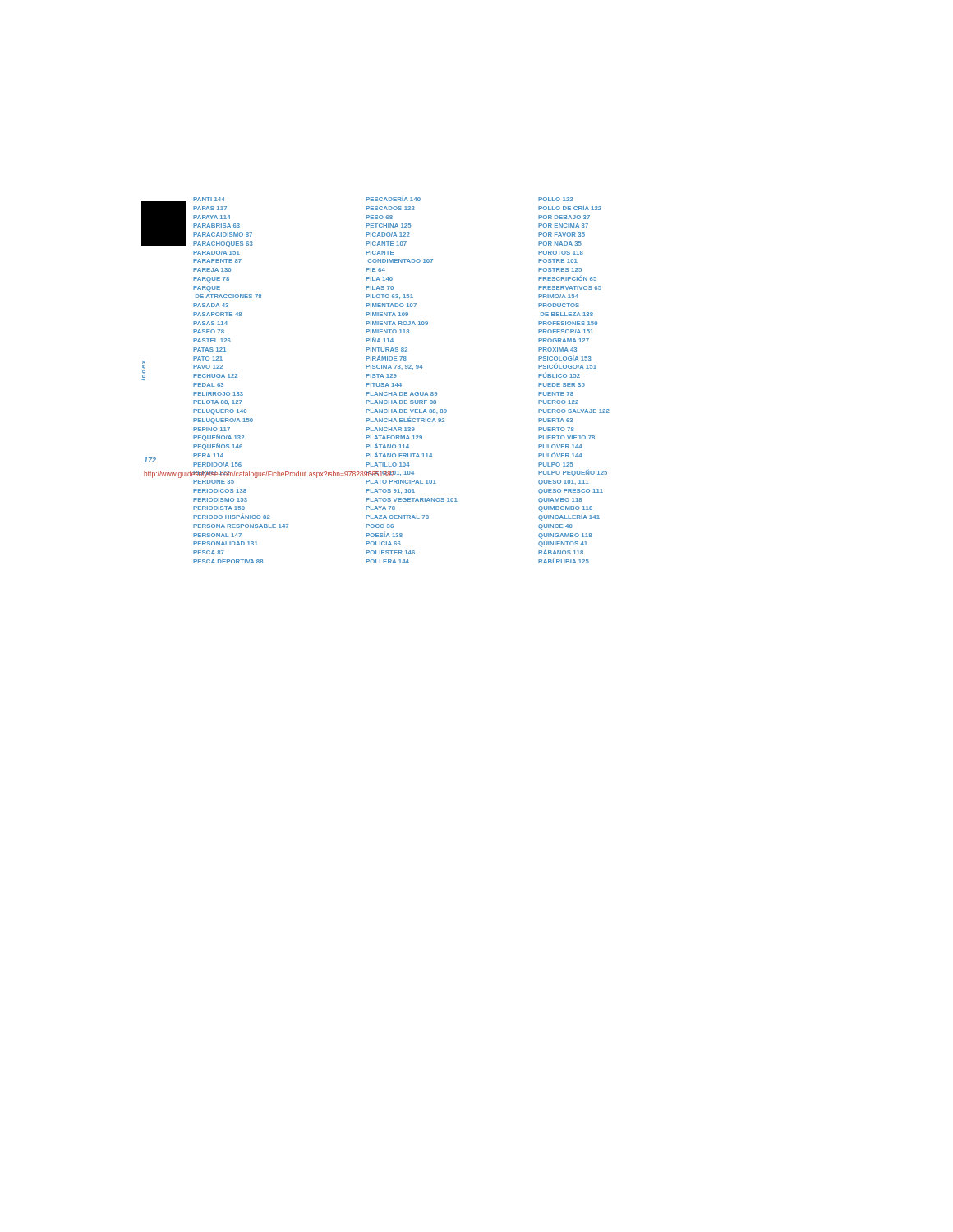Select the list item containing "PANTI 144 PAPAS 117 PAPAYA 114 PARABRISA"
Screen dimensions: 1232x953
coord(209,199)
